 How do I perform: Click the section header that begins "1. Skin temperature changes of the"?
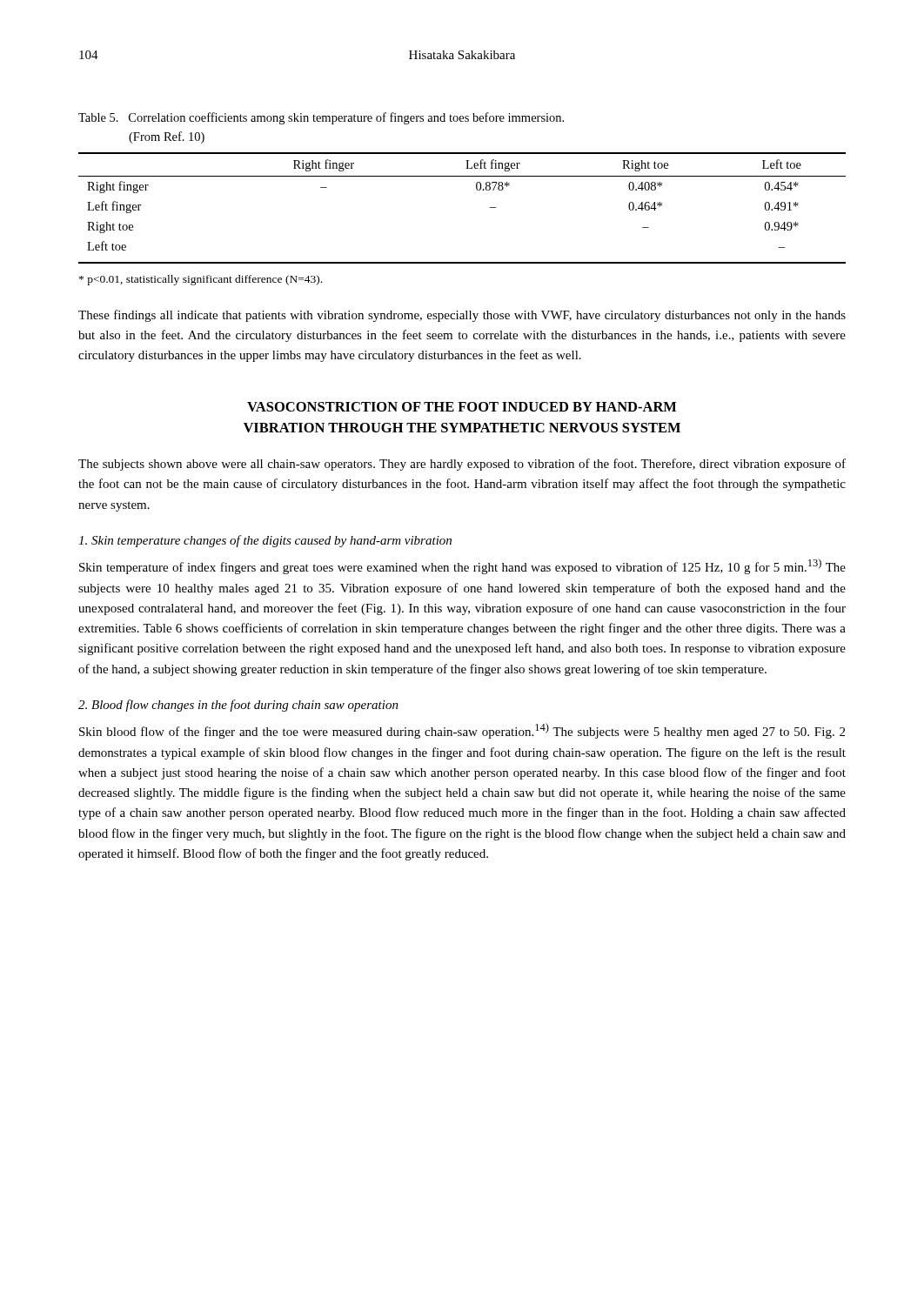click(x=265, y=540)
